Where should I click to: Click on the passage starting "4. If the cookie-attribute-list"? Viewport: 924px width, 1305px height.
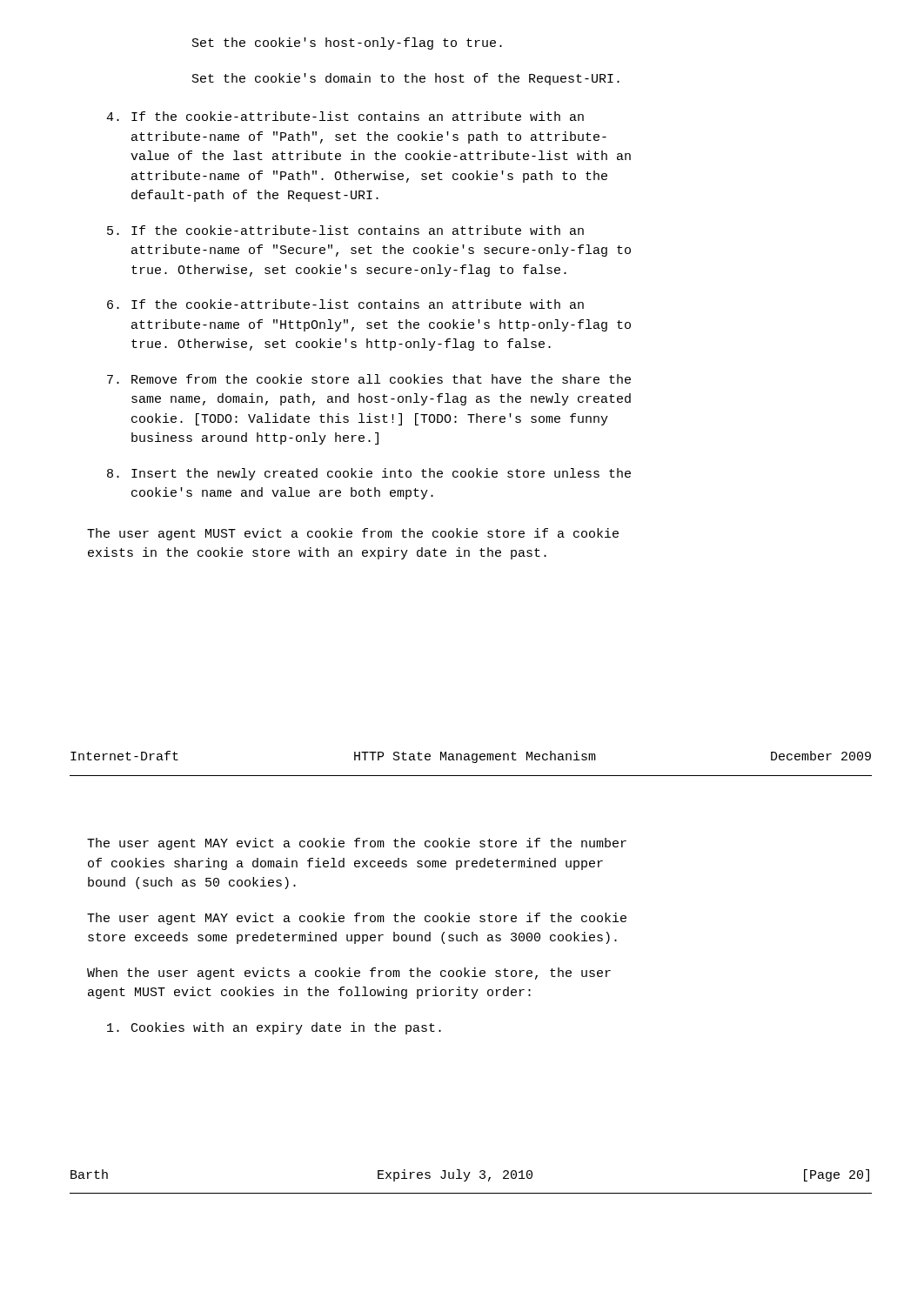[470, 158]
